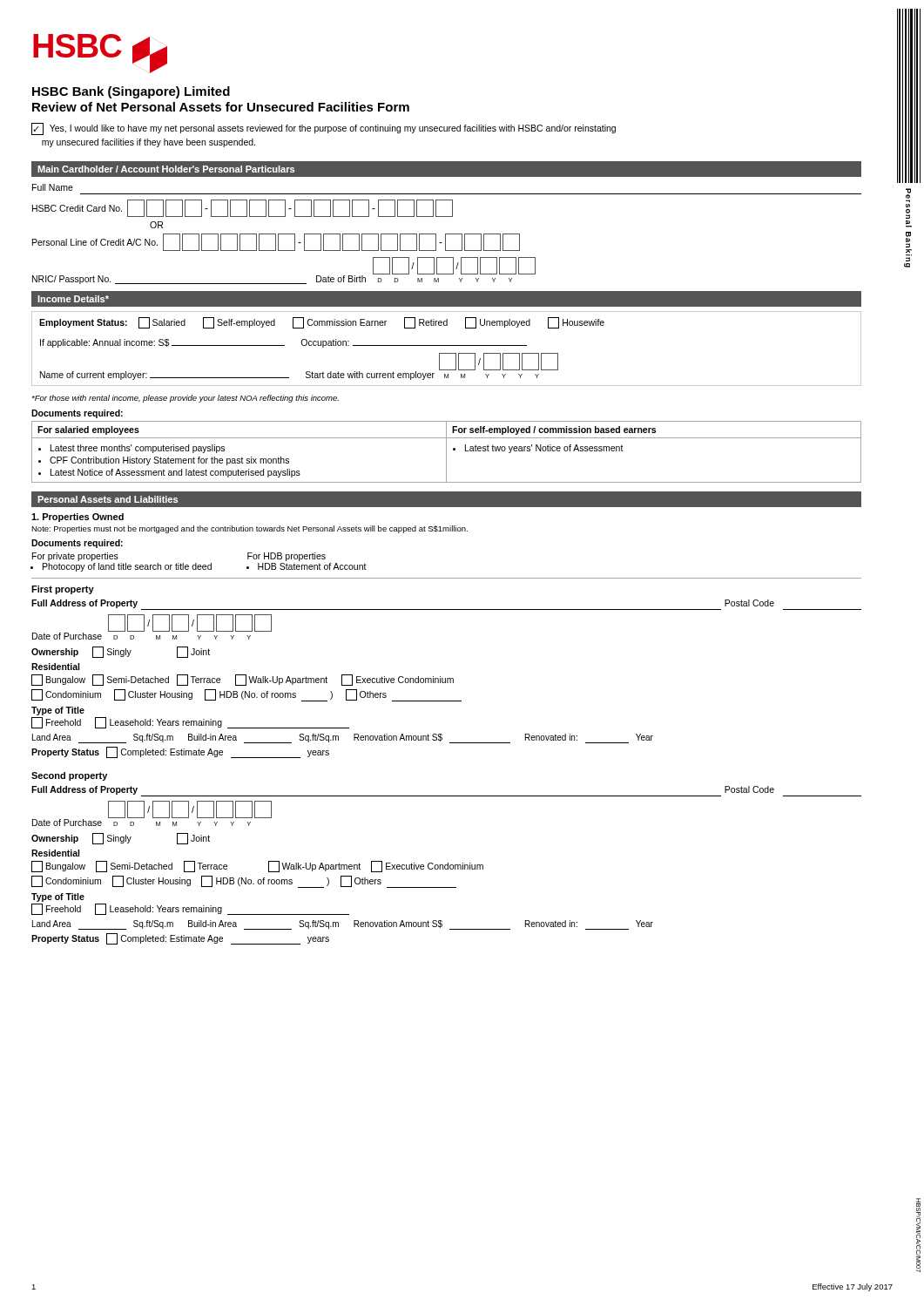Locate the text block starting "Income Details*"
This screenshot has width=924, height=1307.
coord(73,299)
